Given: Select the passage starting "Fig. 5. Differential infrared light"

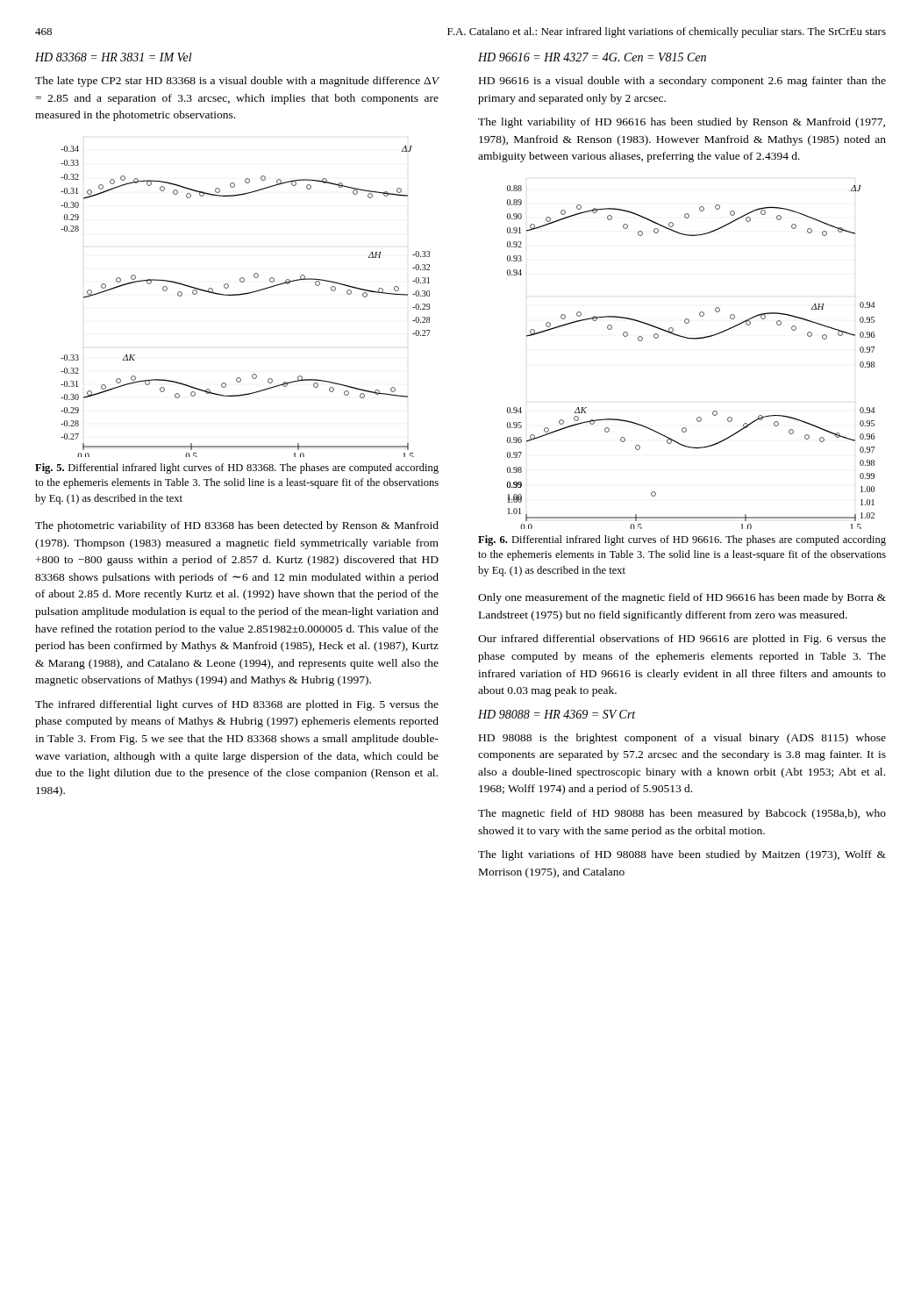Looking at the screenshot, I should pyautogui.click(x=237, y=483).
